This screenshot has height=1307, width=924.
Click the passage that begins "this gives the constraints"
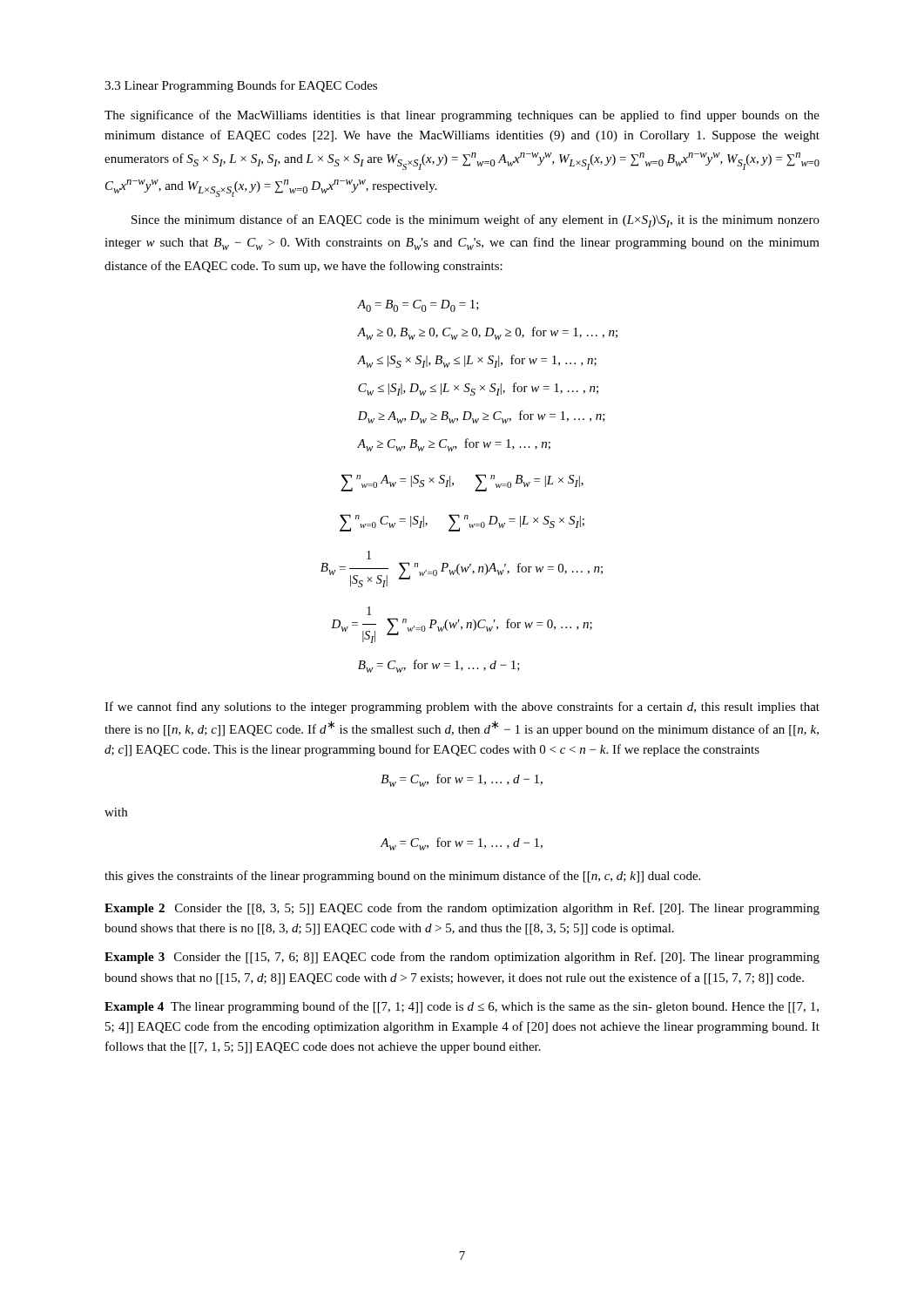(403, 875)
